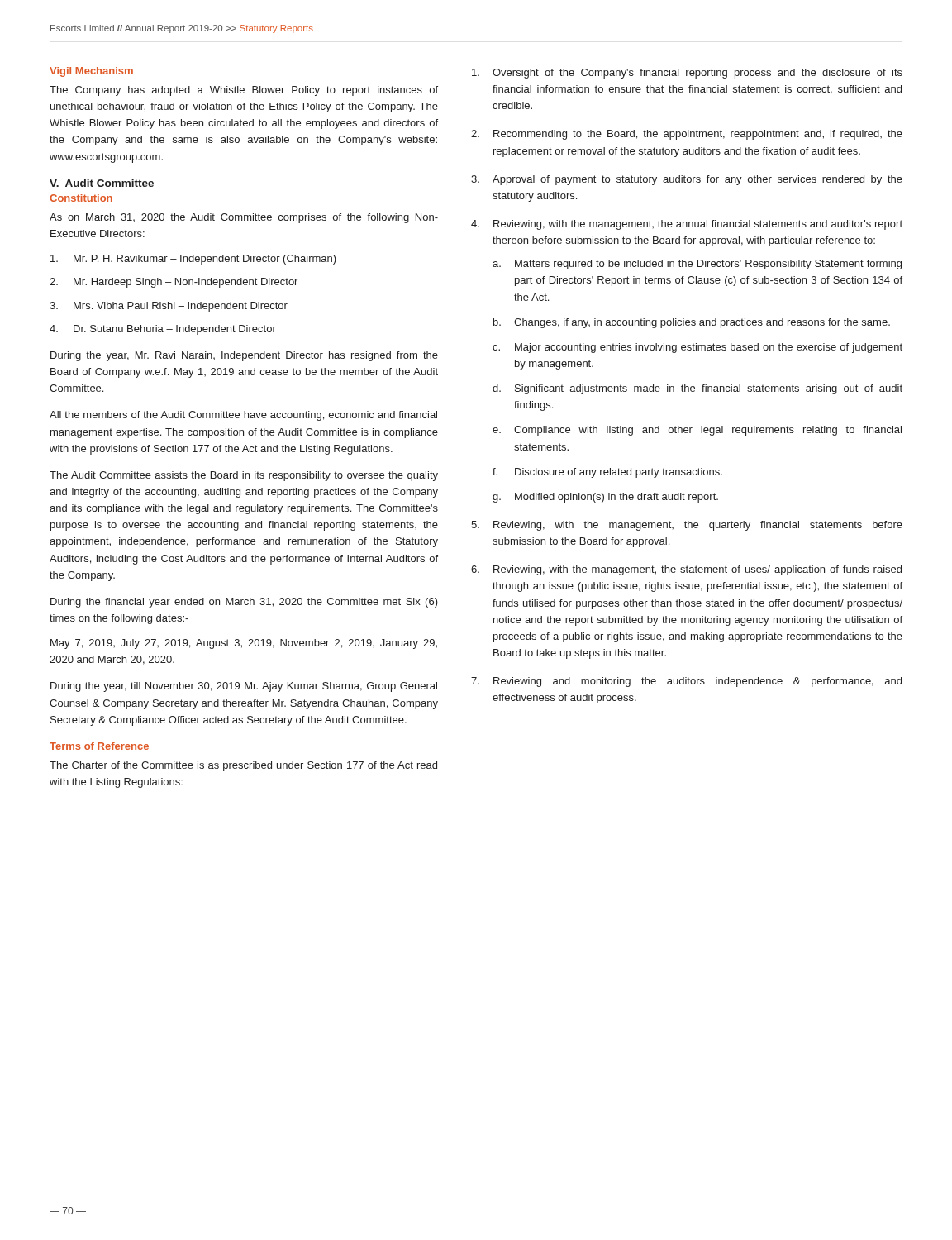The image size is (952, 1240).
Task: Where is the passage that starts "g. Modified opinion(s) in"?
Action: 606,497
